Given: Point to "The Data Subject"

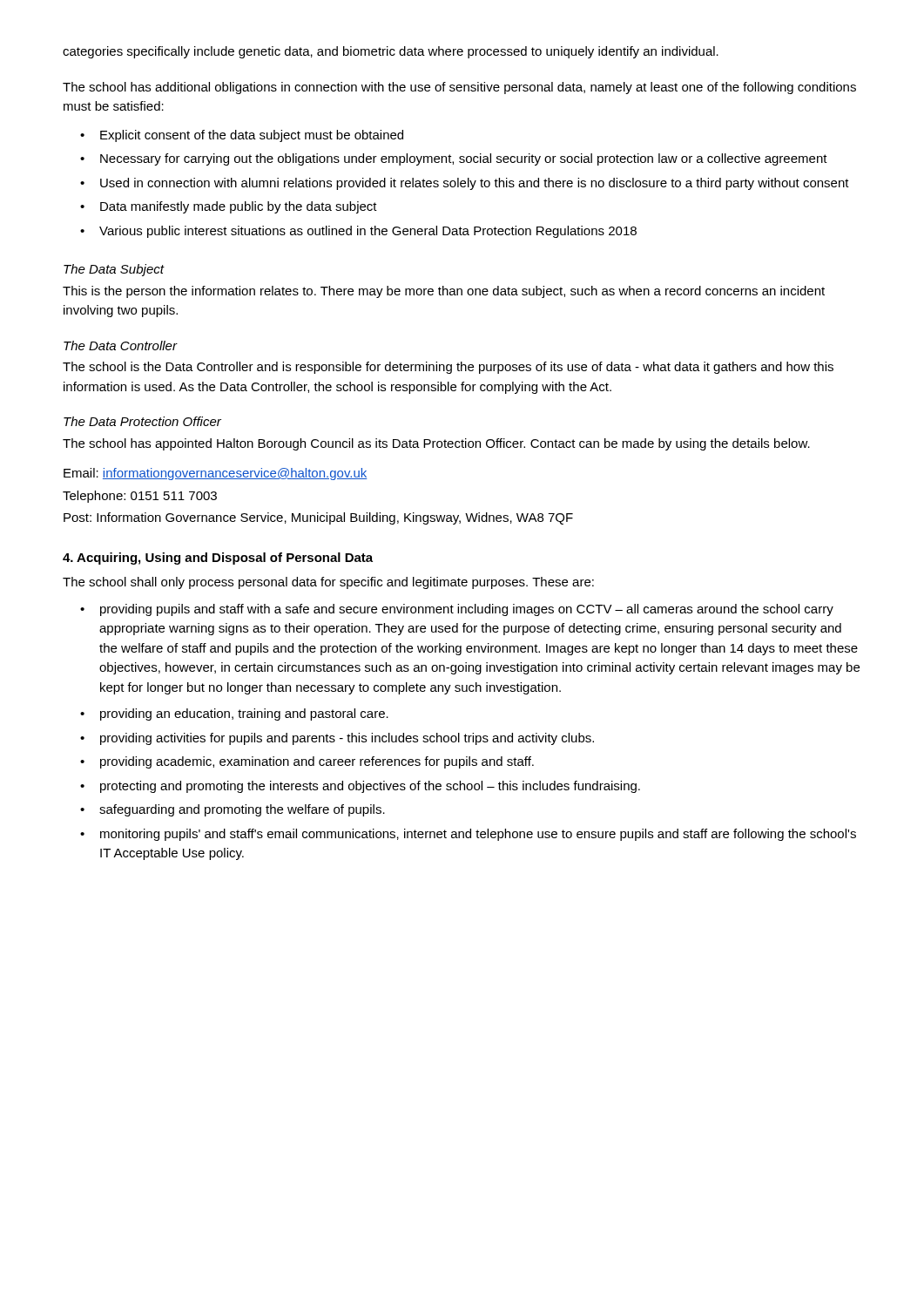Looking at the screenshot, I should pos(113,269).
